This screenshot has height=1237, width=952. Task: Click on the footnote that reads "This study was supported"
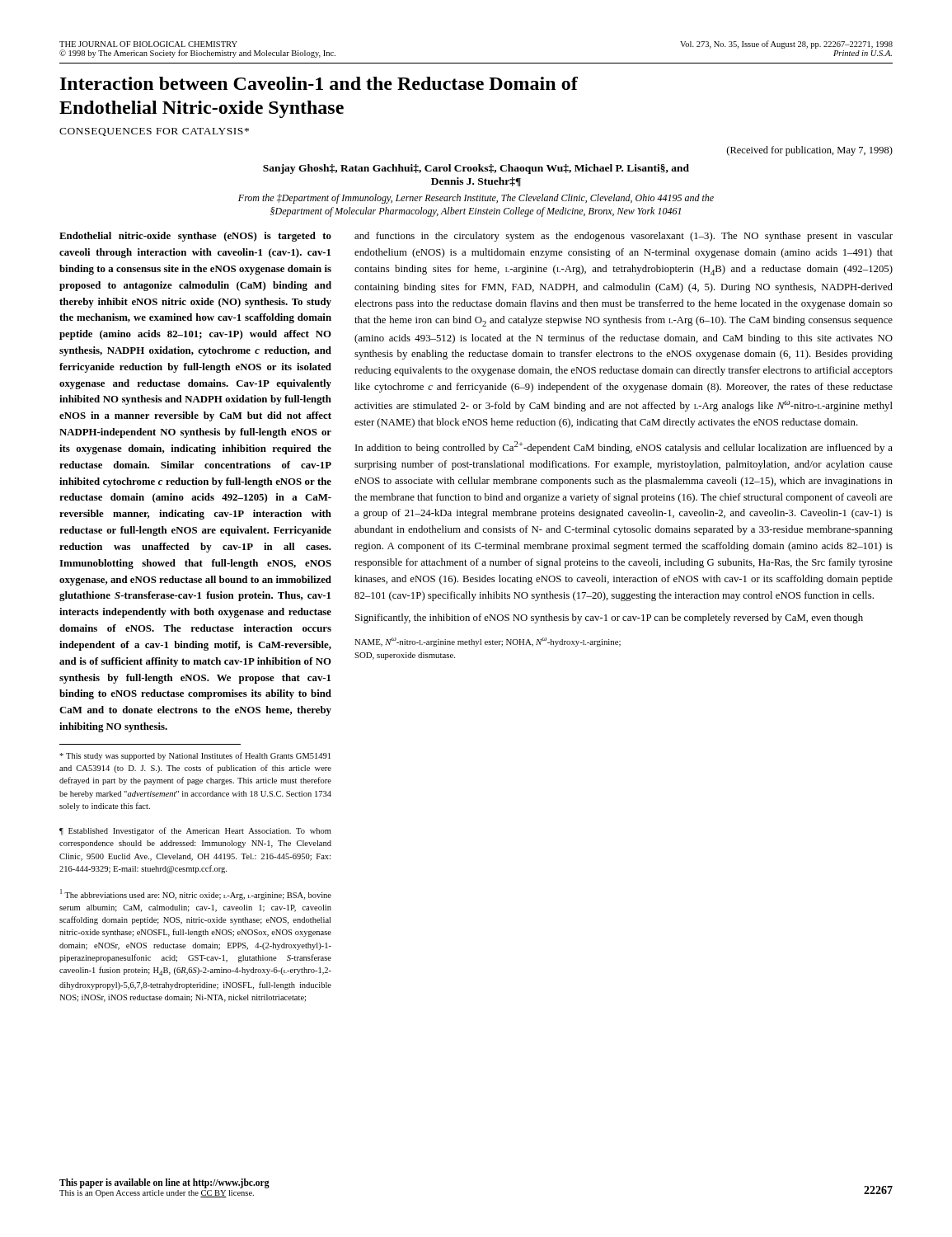(195, 877)
